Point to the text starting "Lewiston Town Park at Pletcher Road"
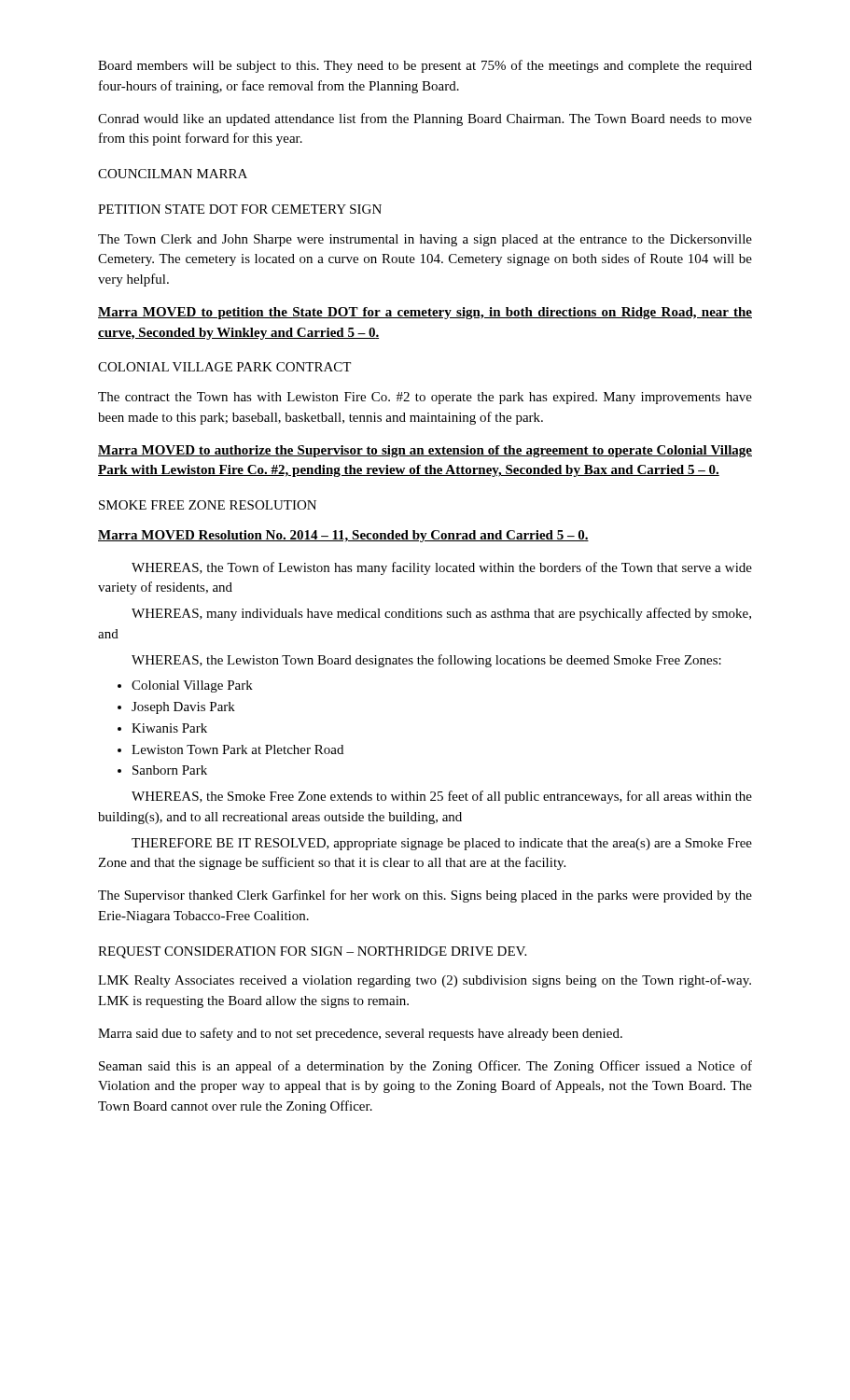 238,749
